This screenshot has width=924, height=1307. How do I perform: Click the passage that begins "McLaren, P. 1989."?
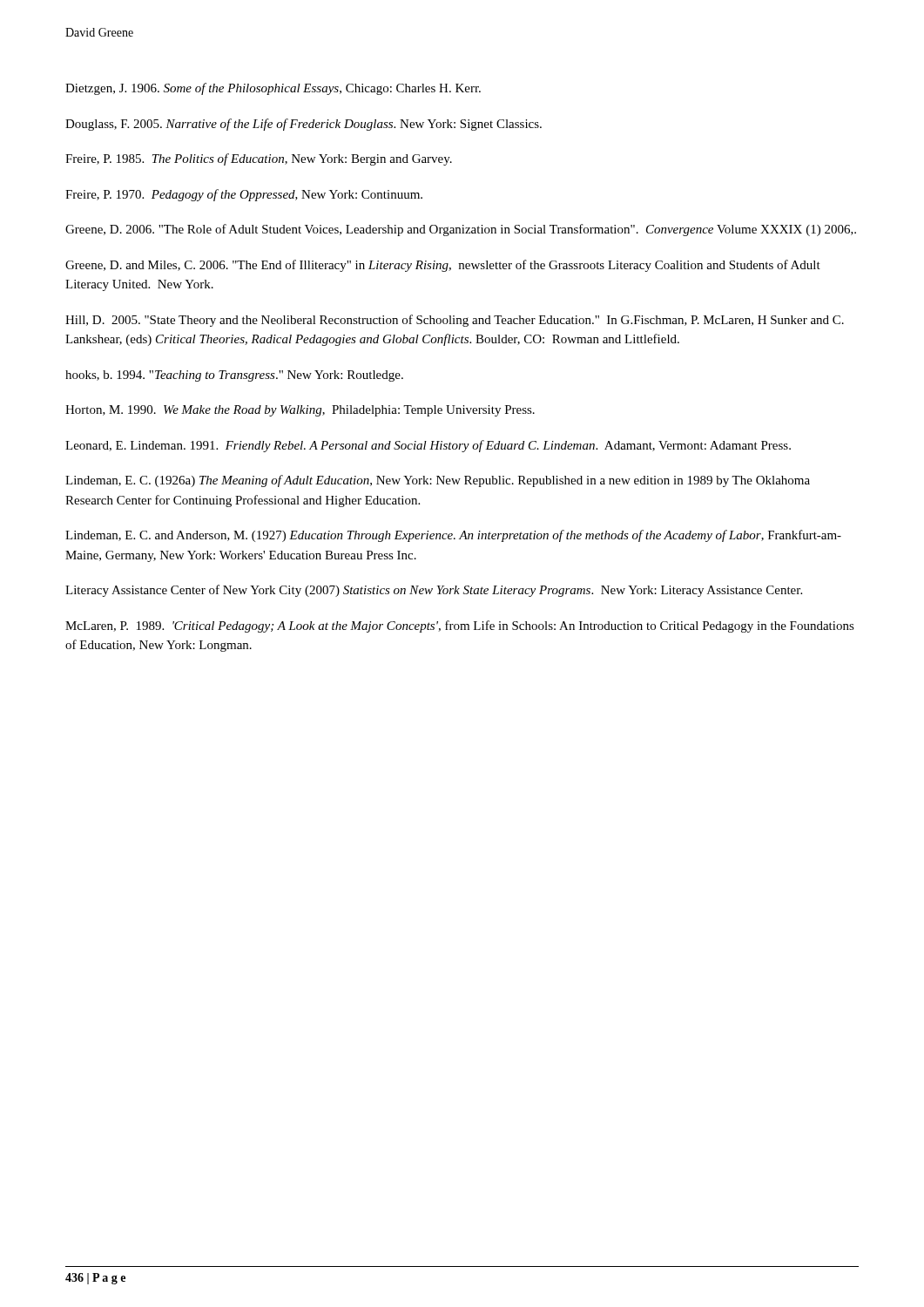click(460, 635)
